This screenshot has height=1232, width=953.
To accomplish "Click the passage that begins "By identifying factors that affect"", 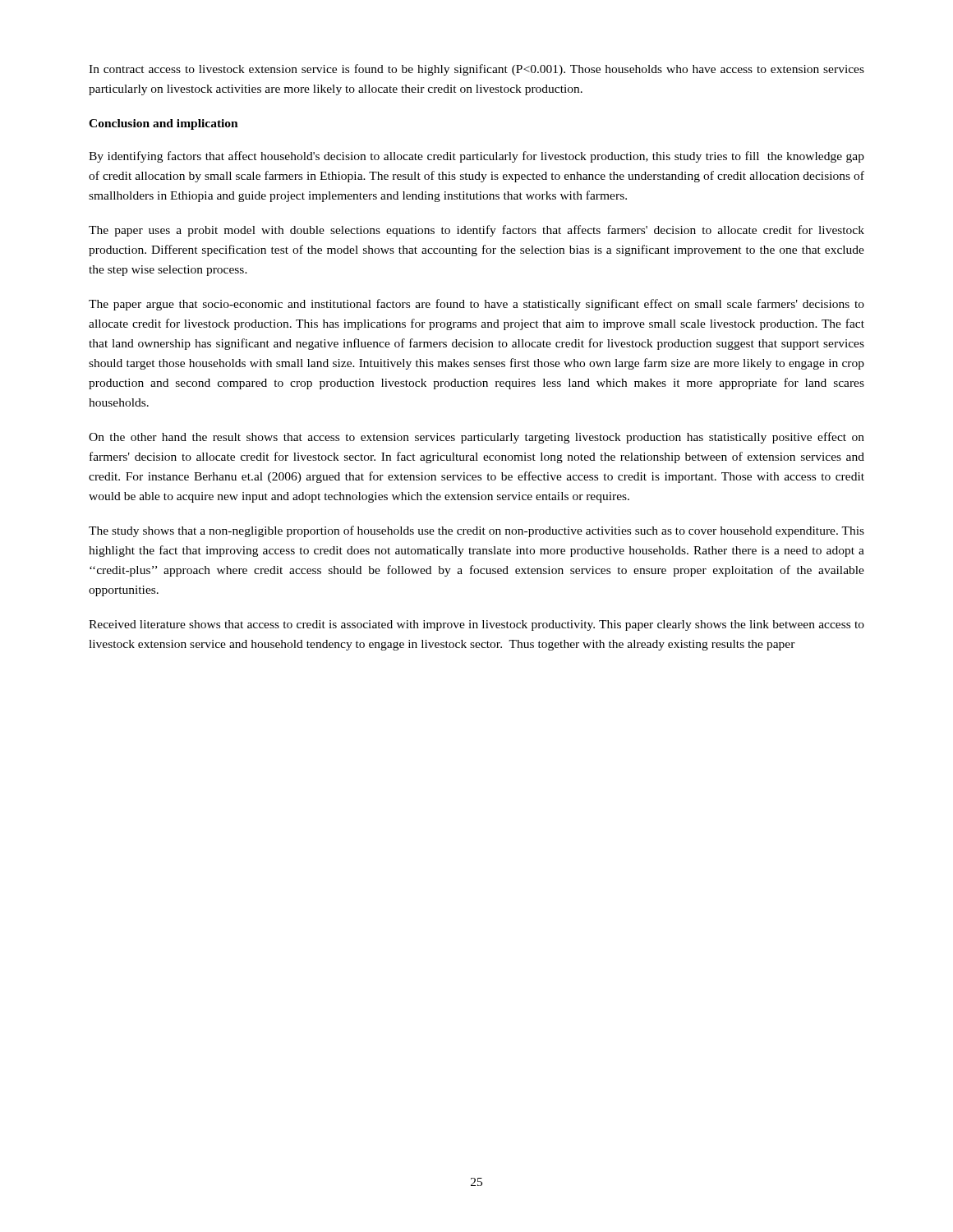I will pos(476,175).
